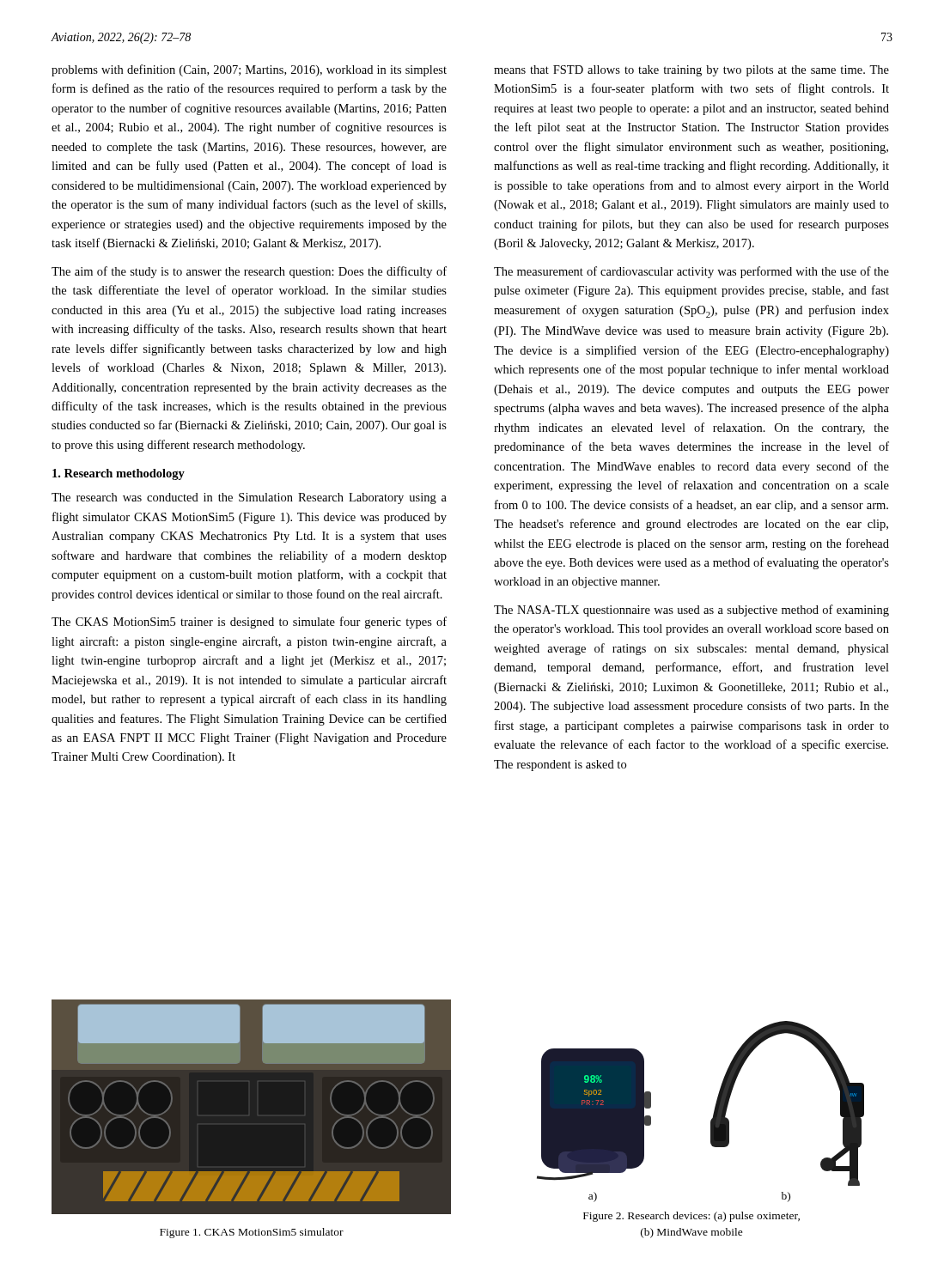Screen dimensions: 1288x944
Task: Select the passage starting "Figure 2. Research devices: (a) pulse oximeter,(b) MindWave"
Action: [691, 1224]
